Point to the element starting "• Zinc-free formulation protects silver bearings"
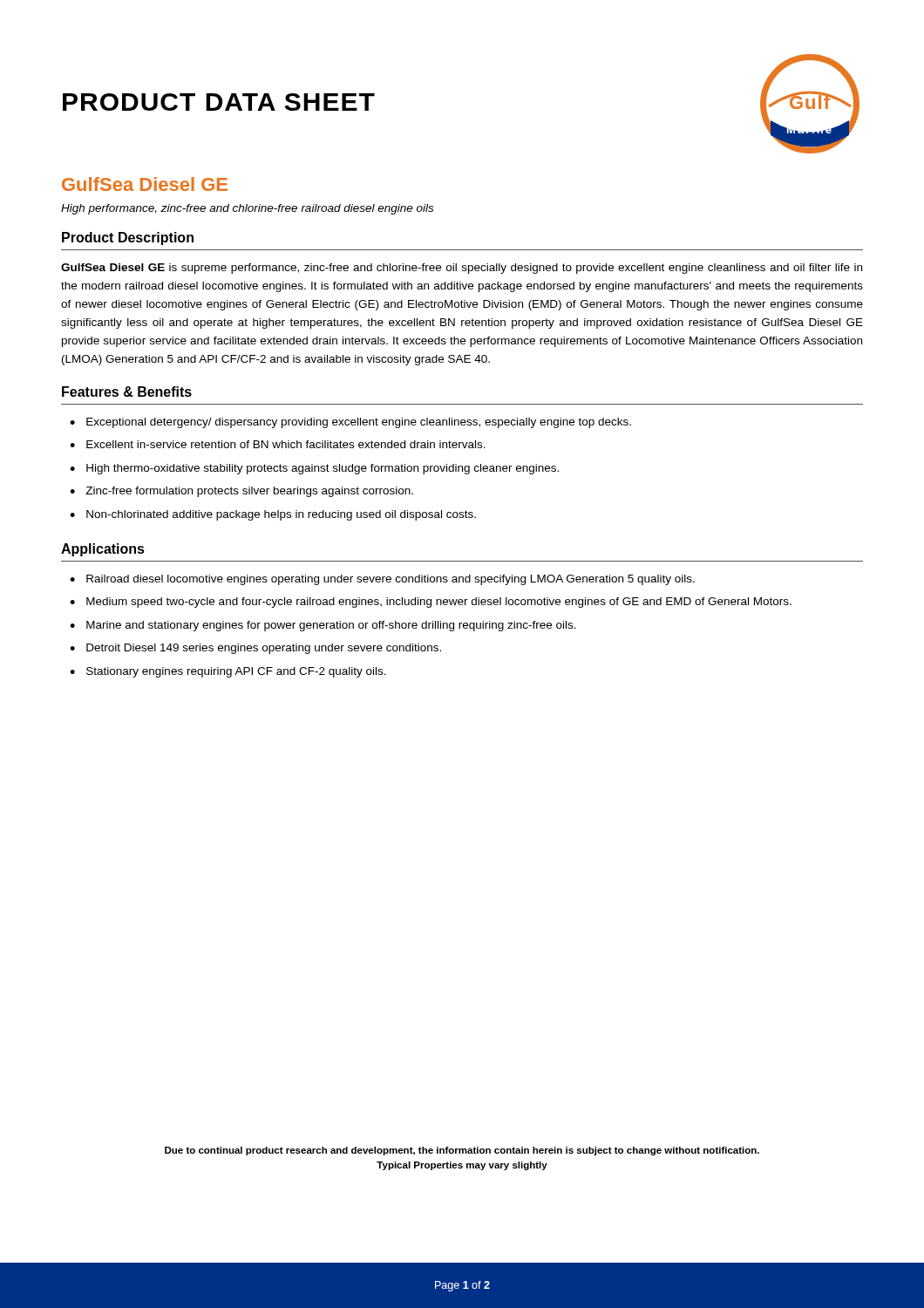The height and width of the screenshot is (1308, 924). (241, 492)
